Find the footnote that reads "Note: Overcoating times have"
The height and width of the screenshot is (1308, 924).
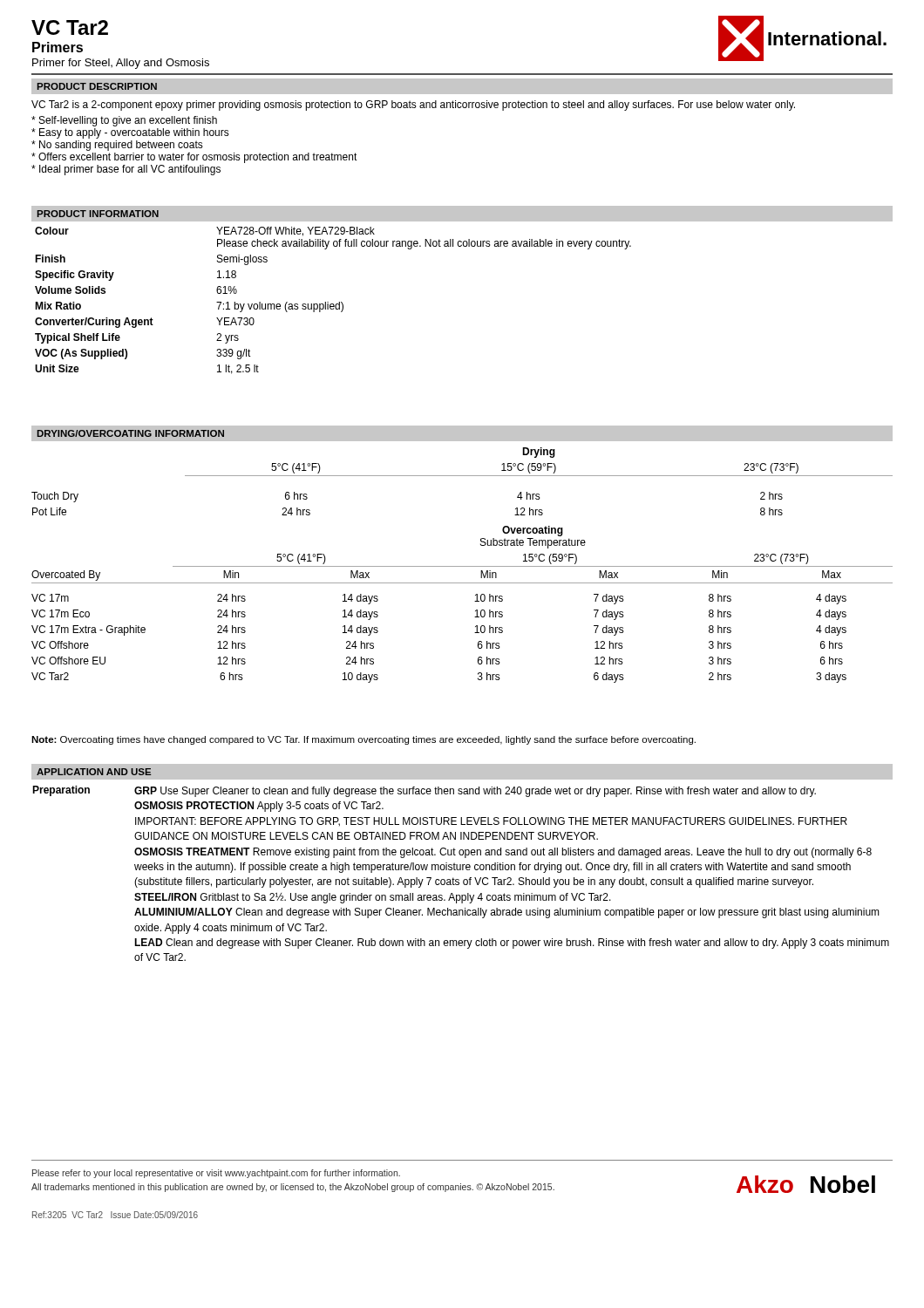coord(364,739)
